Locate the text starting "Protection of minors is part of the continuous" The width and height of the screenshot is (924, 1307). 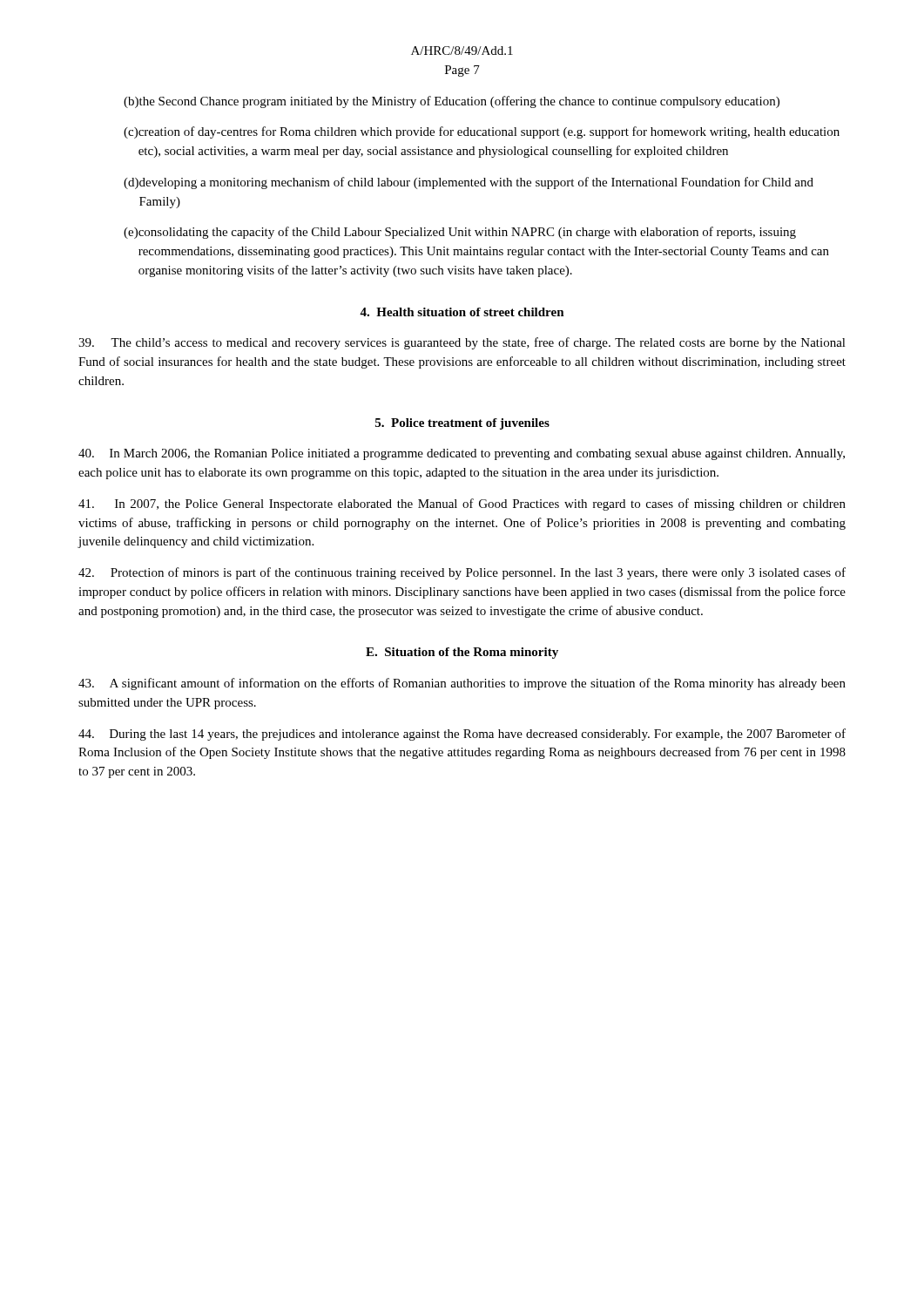pyautogui.click(x=462, y=591)
